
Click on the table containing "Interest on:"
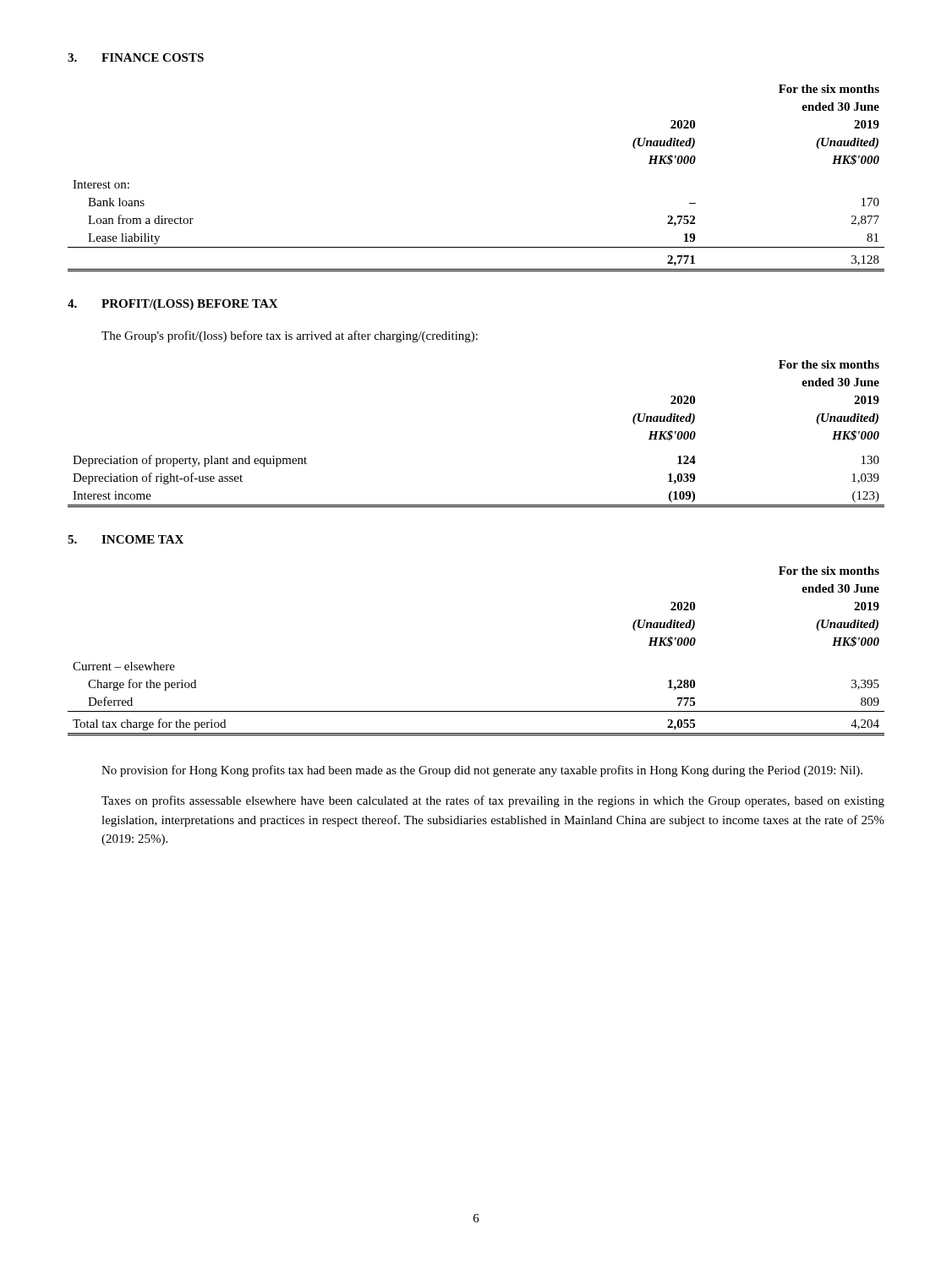[x=476, y=176]
